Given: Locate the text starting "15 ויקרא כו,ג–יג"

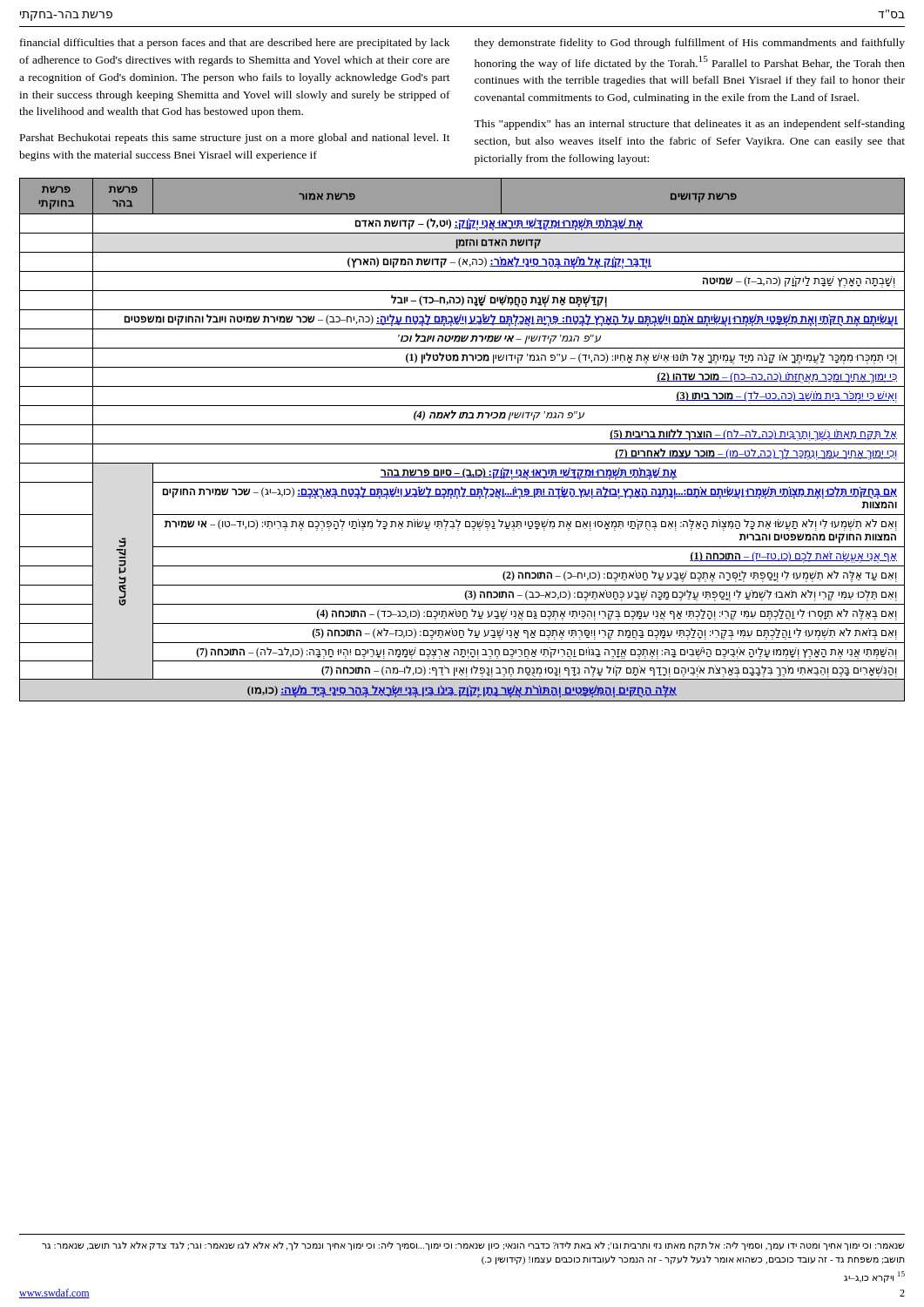Looking at the screenshot, I should [874, 1276].
